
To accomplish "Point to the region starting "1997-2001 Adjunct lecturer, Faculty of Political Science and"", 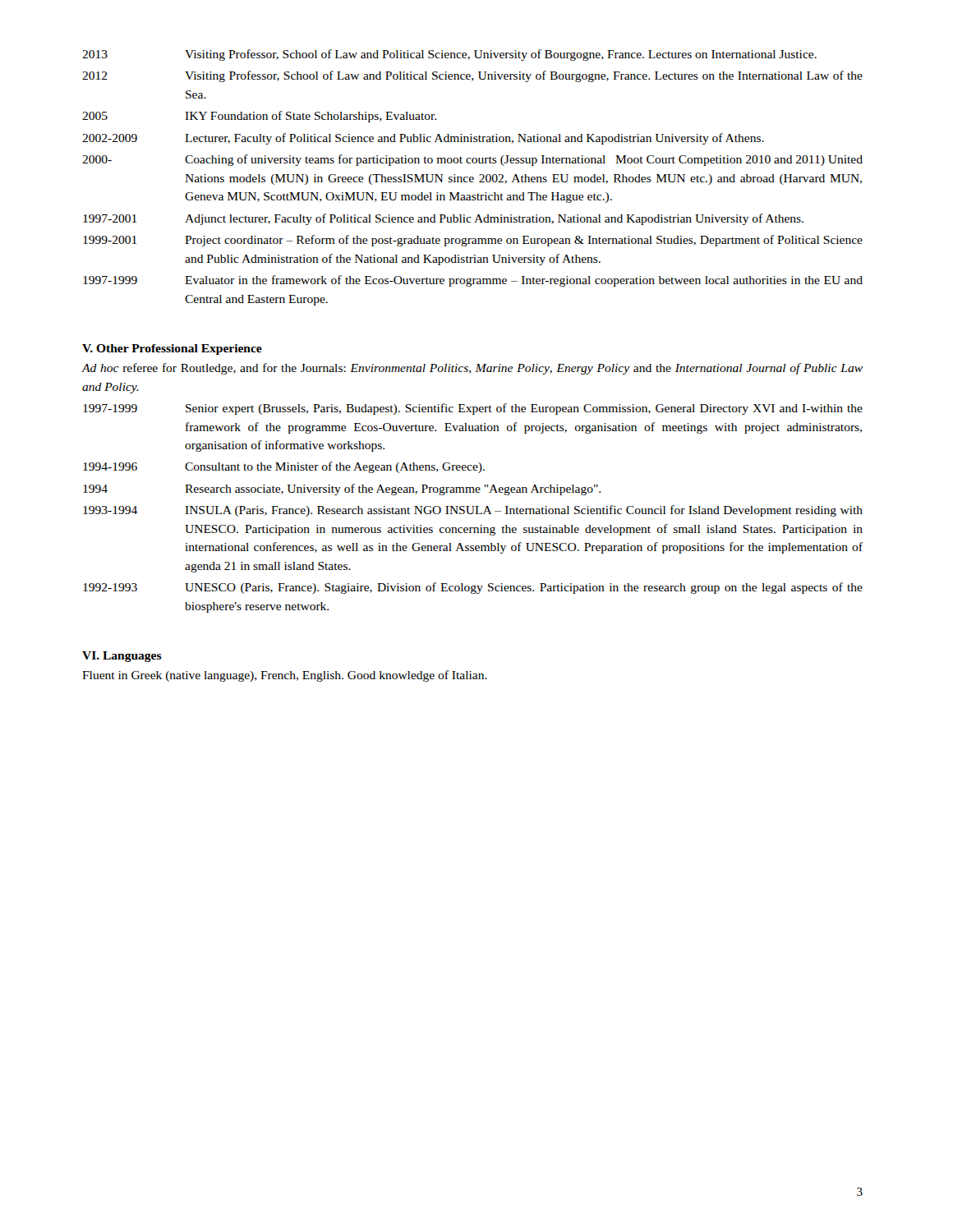I will 472,218.
